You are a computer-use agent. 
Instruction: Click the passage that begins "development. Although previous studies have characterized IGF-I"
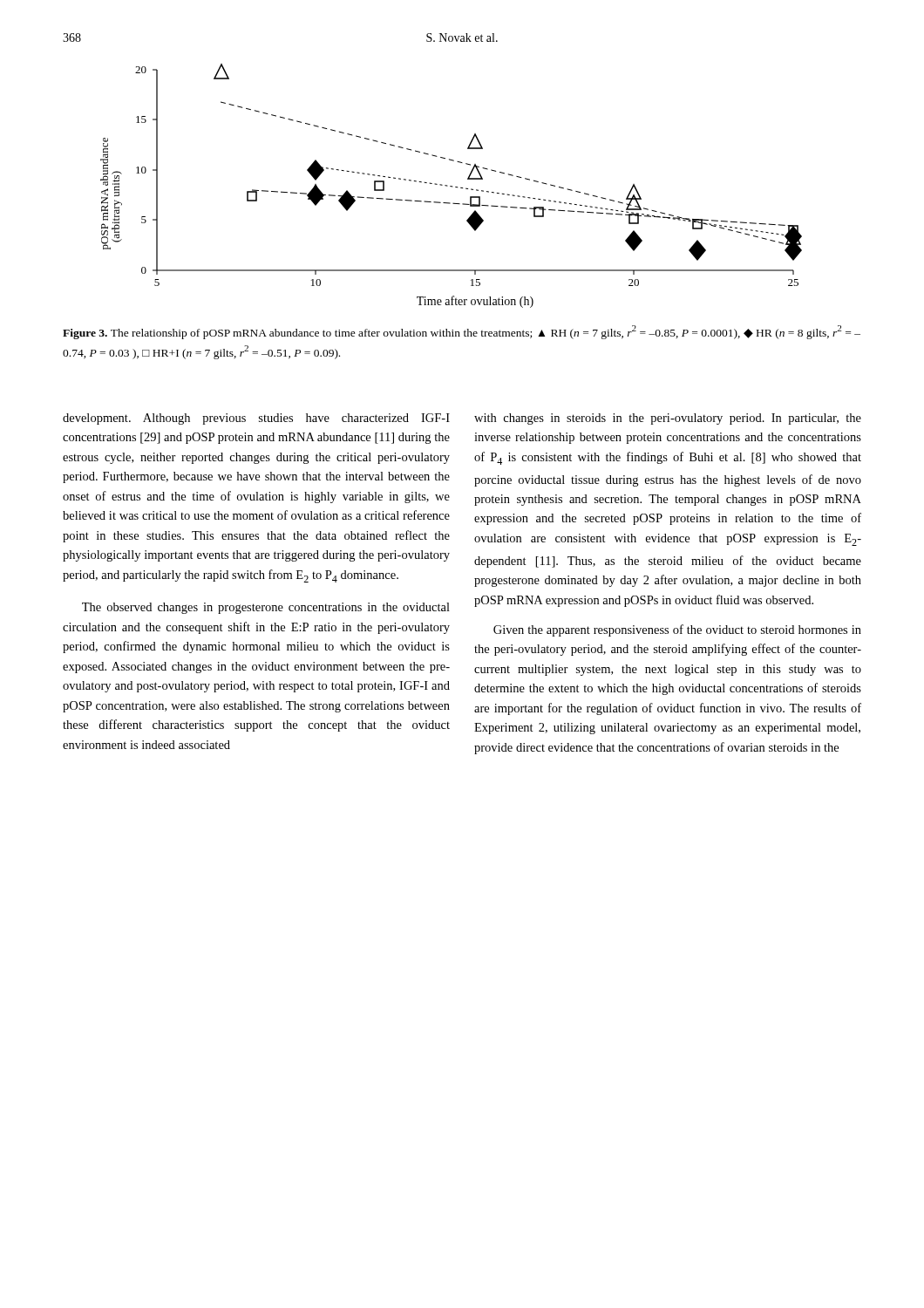(x=256, y=581)
